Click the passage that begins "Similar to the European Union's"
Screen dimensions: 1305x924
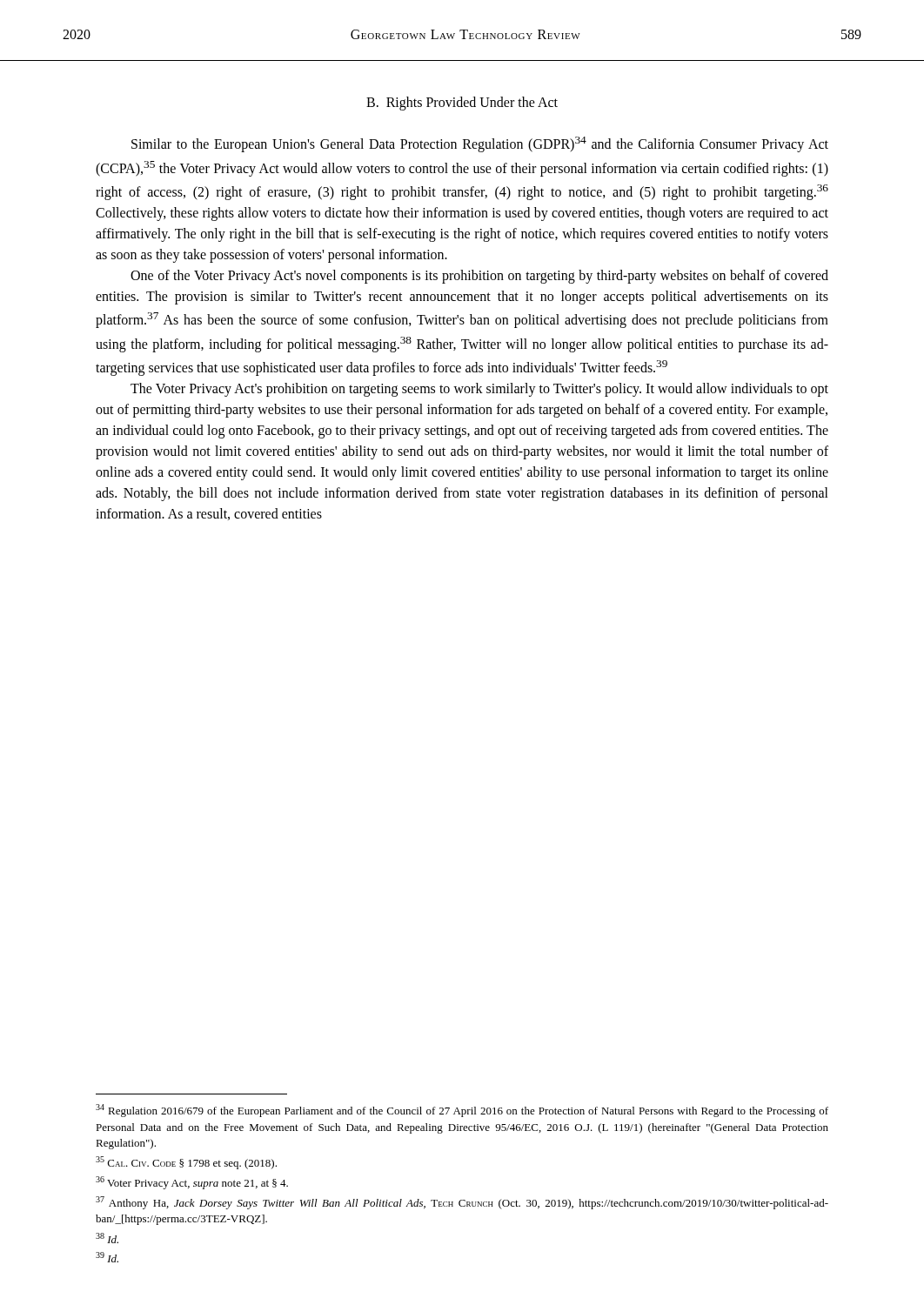tap(462, 199)
